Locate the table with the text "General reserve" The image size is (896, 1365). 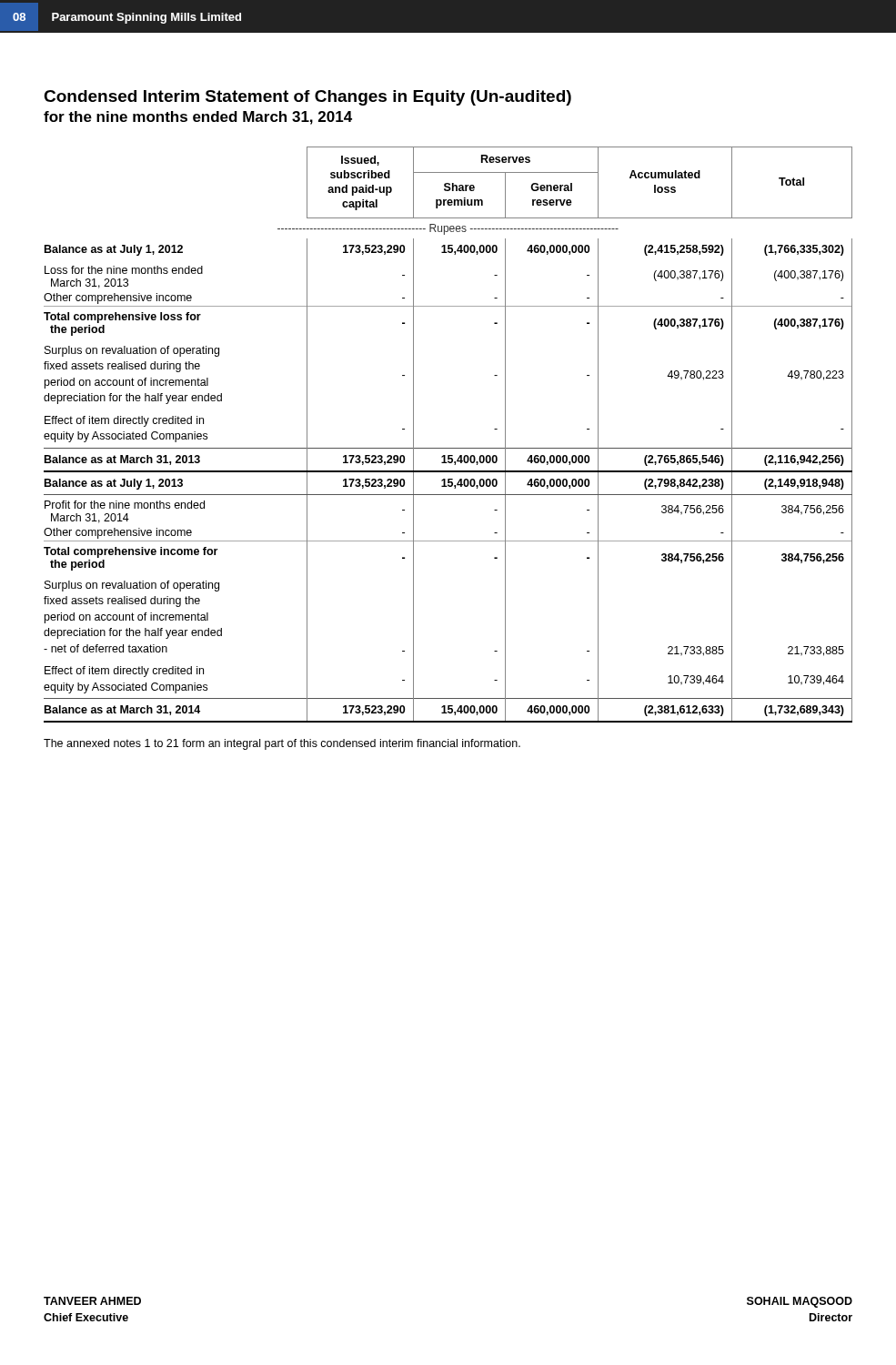[x=448, y=434]
